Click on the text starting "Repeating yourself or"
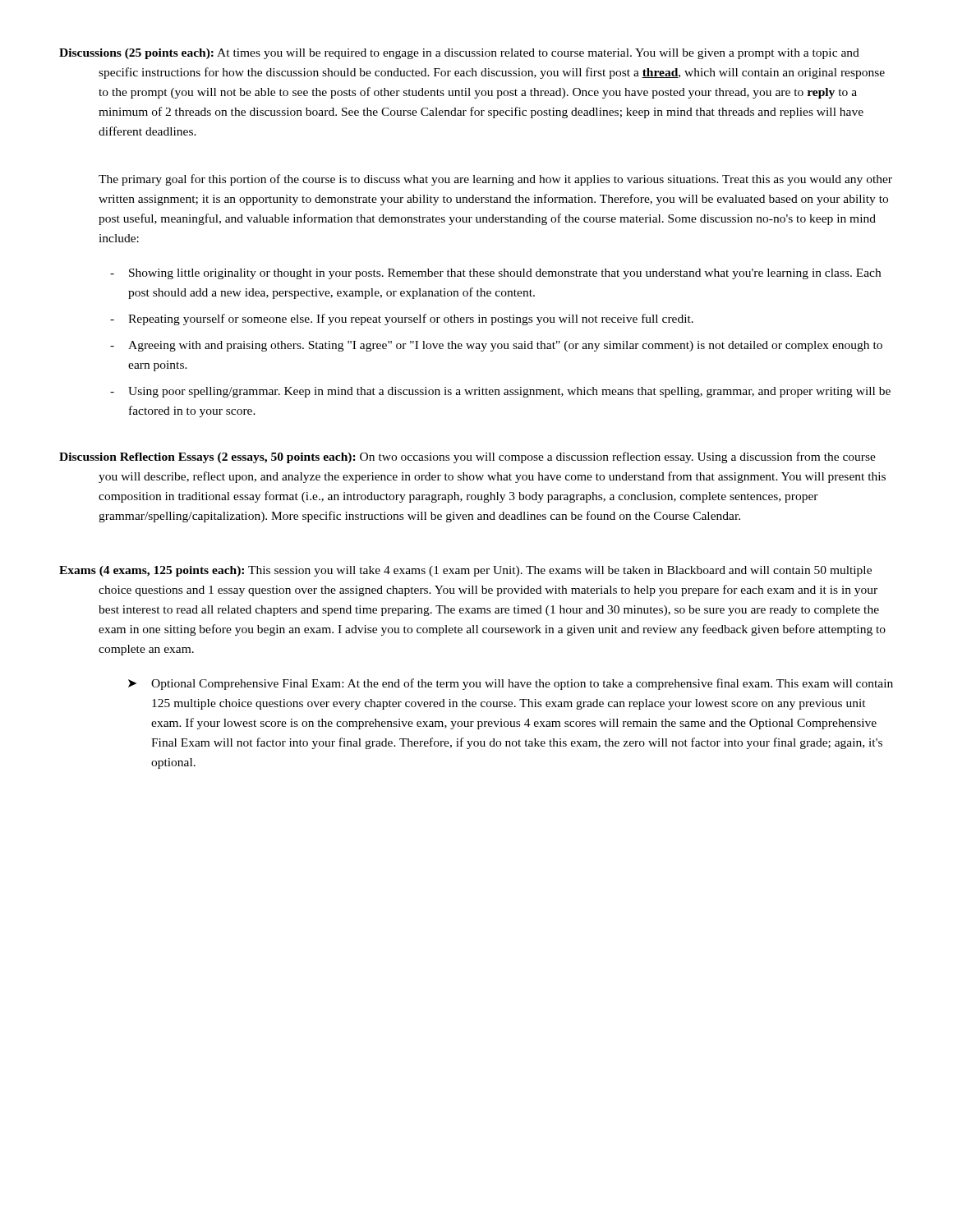The image size is (953, 1232). (411, 318)
